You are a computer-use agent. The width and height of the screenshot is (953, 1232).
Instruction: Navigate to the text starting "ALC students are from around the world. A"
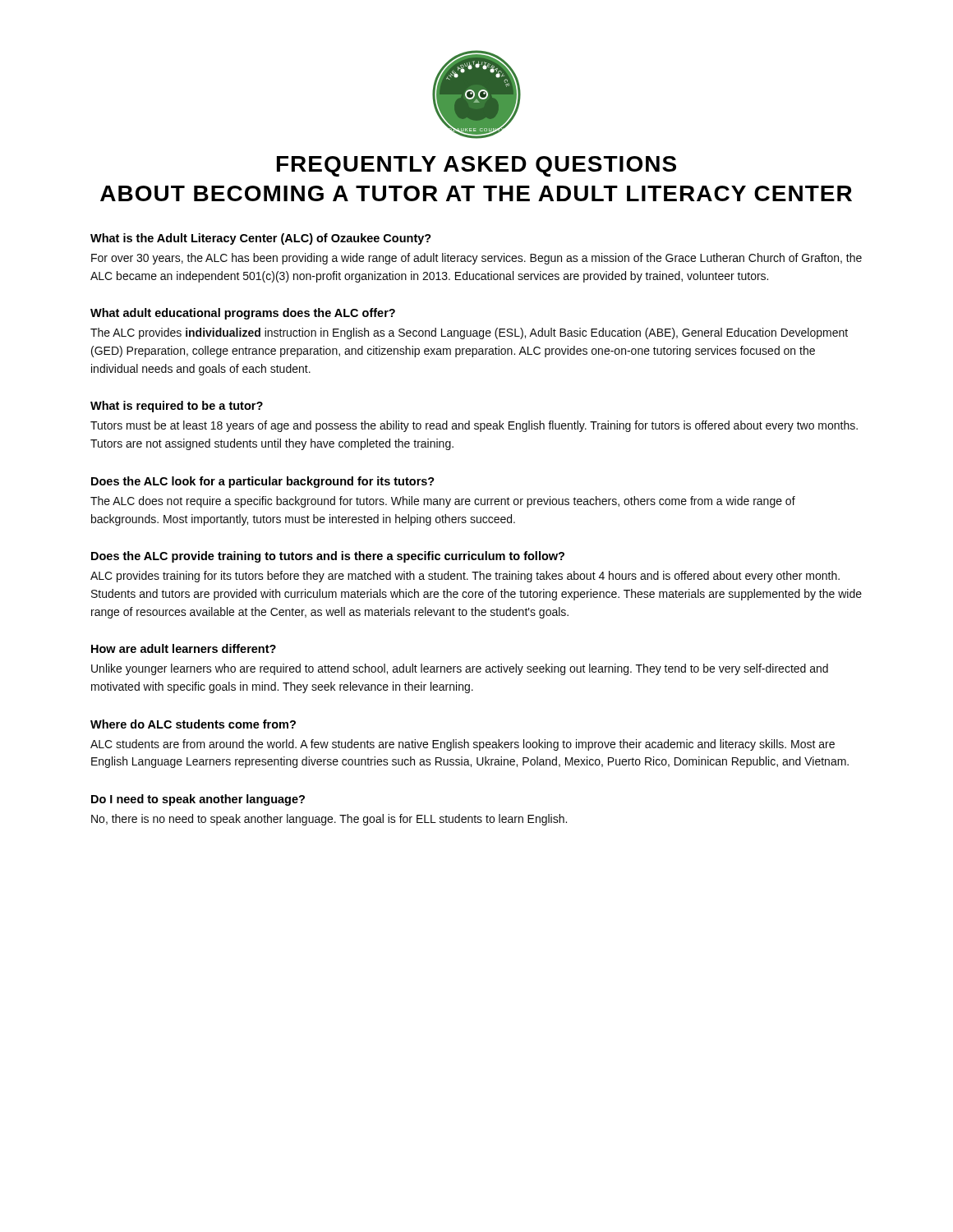tap(470, 753)
